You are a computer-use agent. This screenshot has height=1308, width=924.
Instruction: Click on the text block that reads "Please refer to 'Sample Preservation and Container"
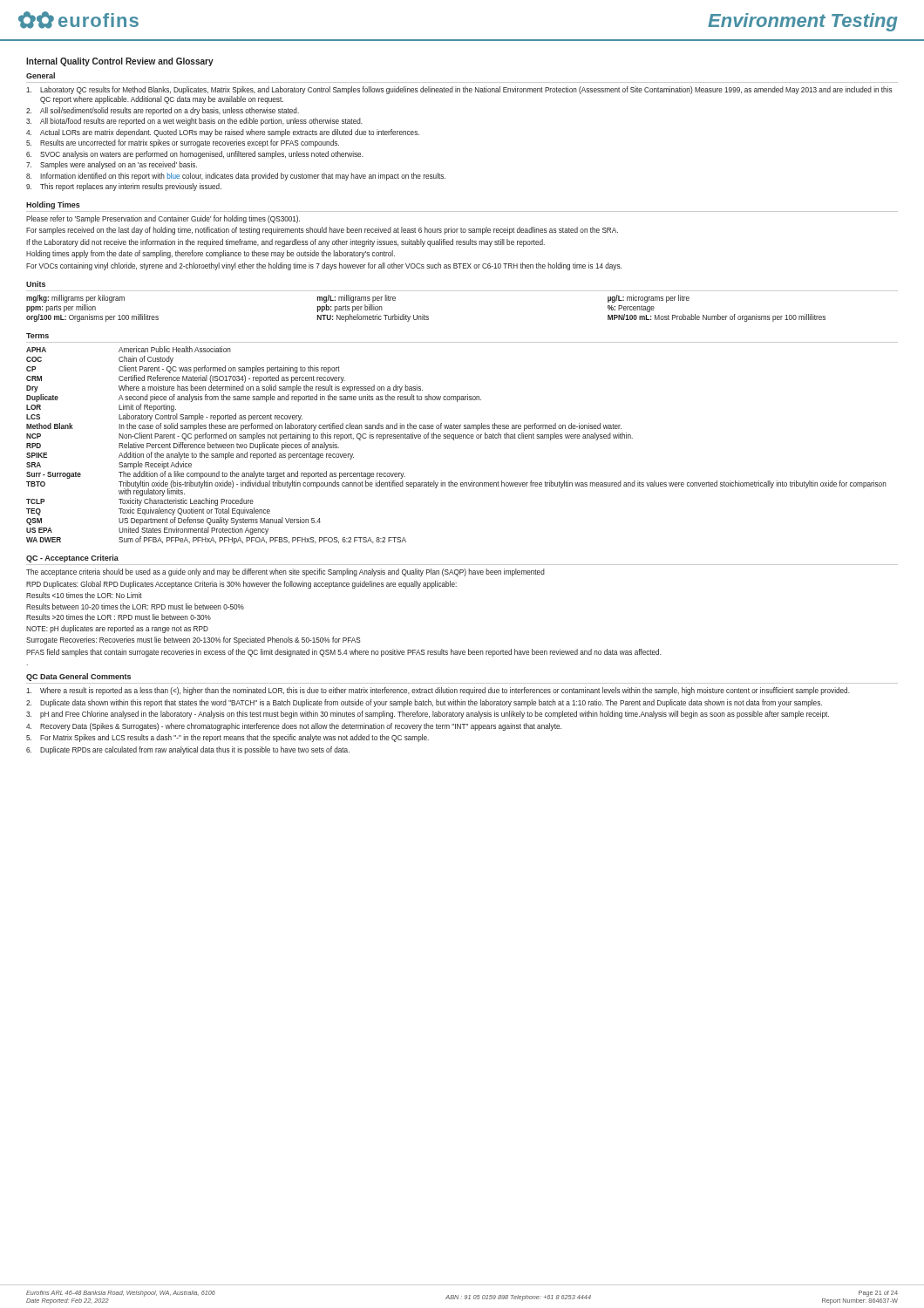(163, 219)
